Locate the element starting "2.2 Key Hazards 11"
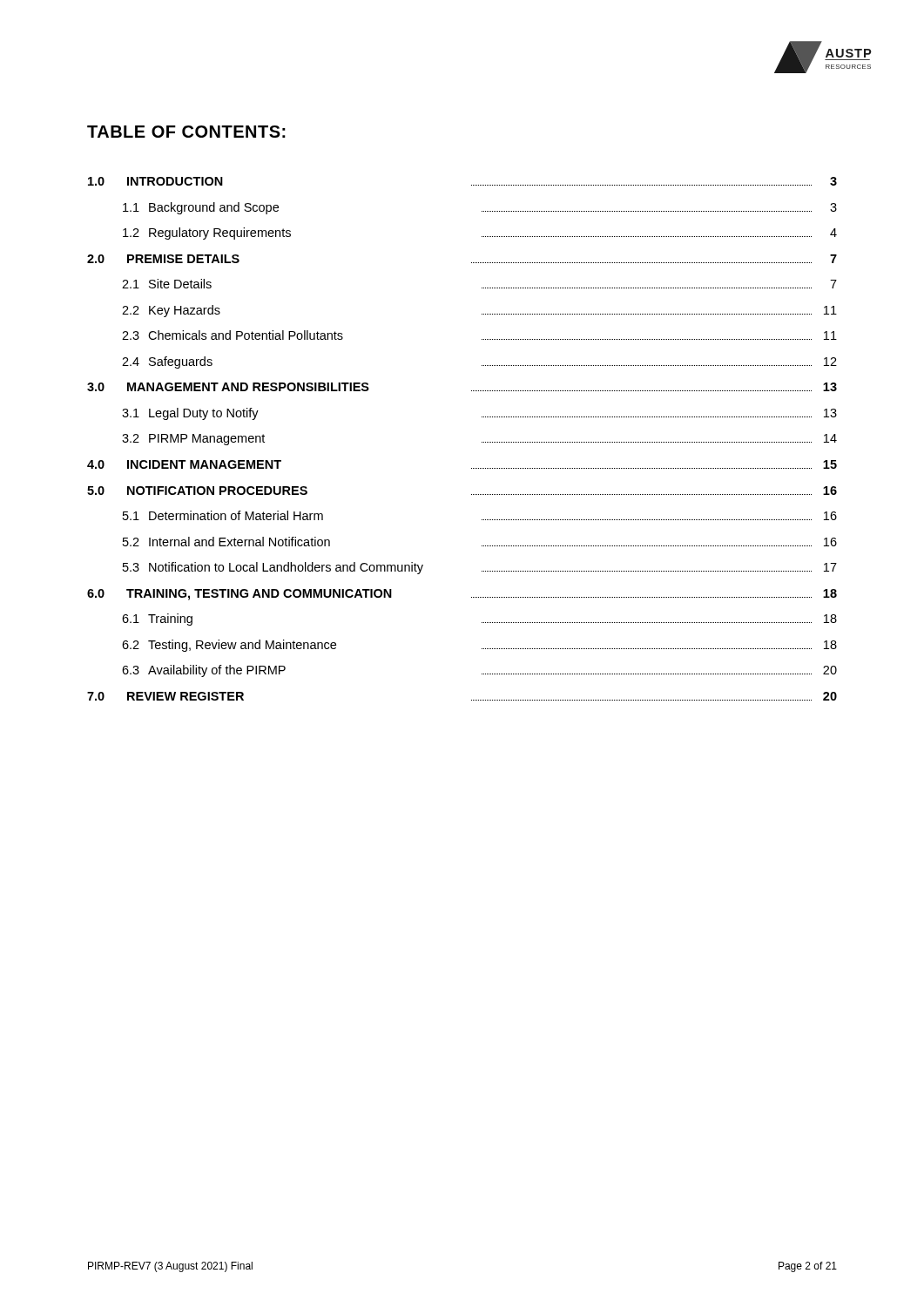This screenshot has height=1307, width=924. 479,311
